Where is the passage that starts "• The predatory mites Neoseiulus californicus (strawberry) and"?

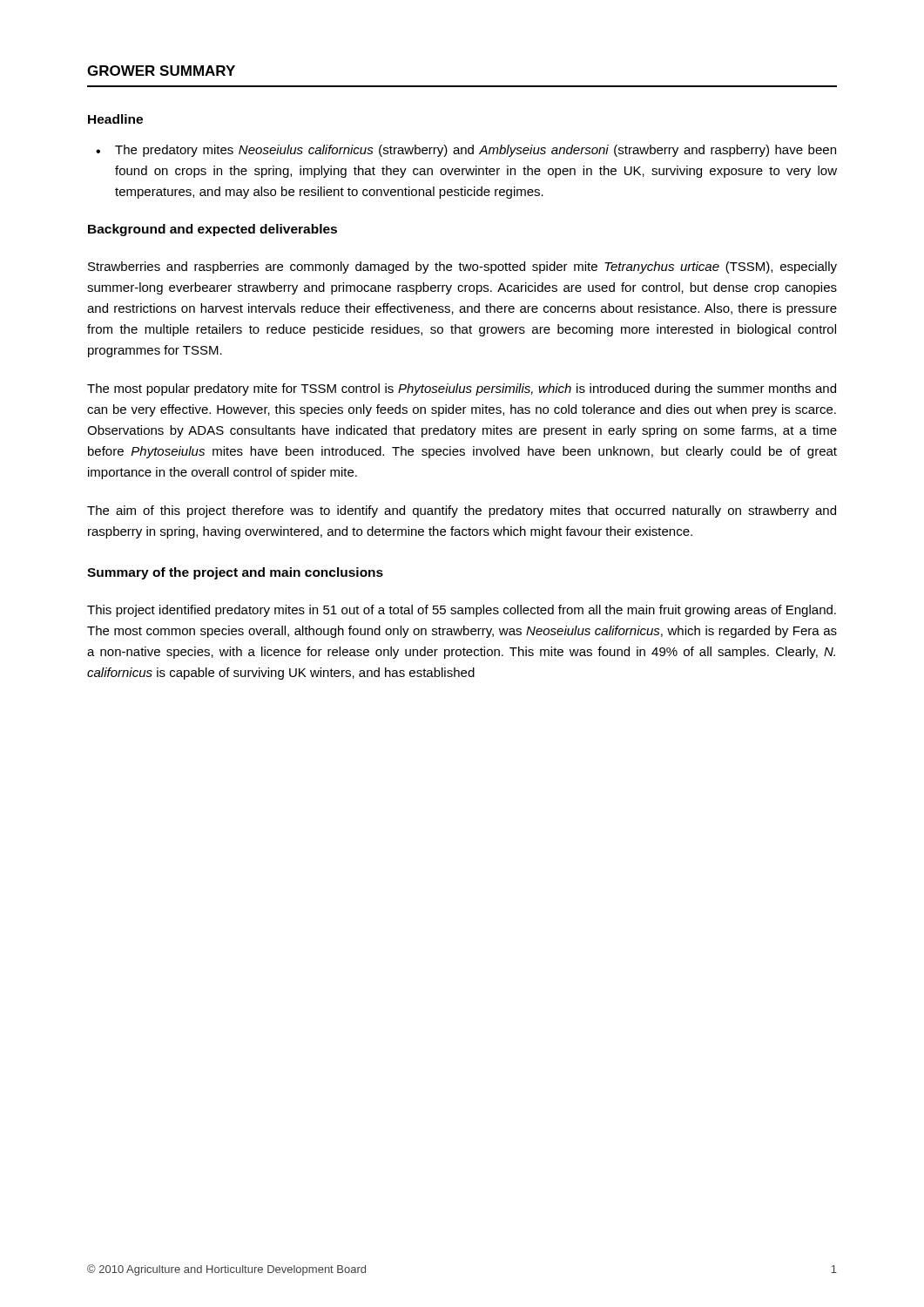pos(466,171)
